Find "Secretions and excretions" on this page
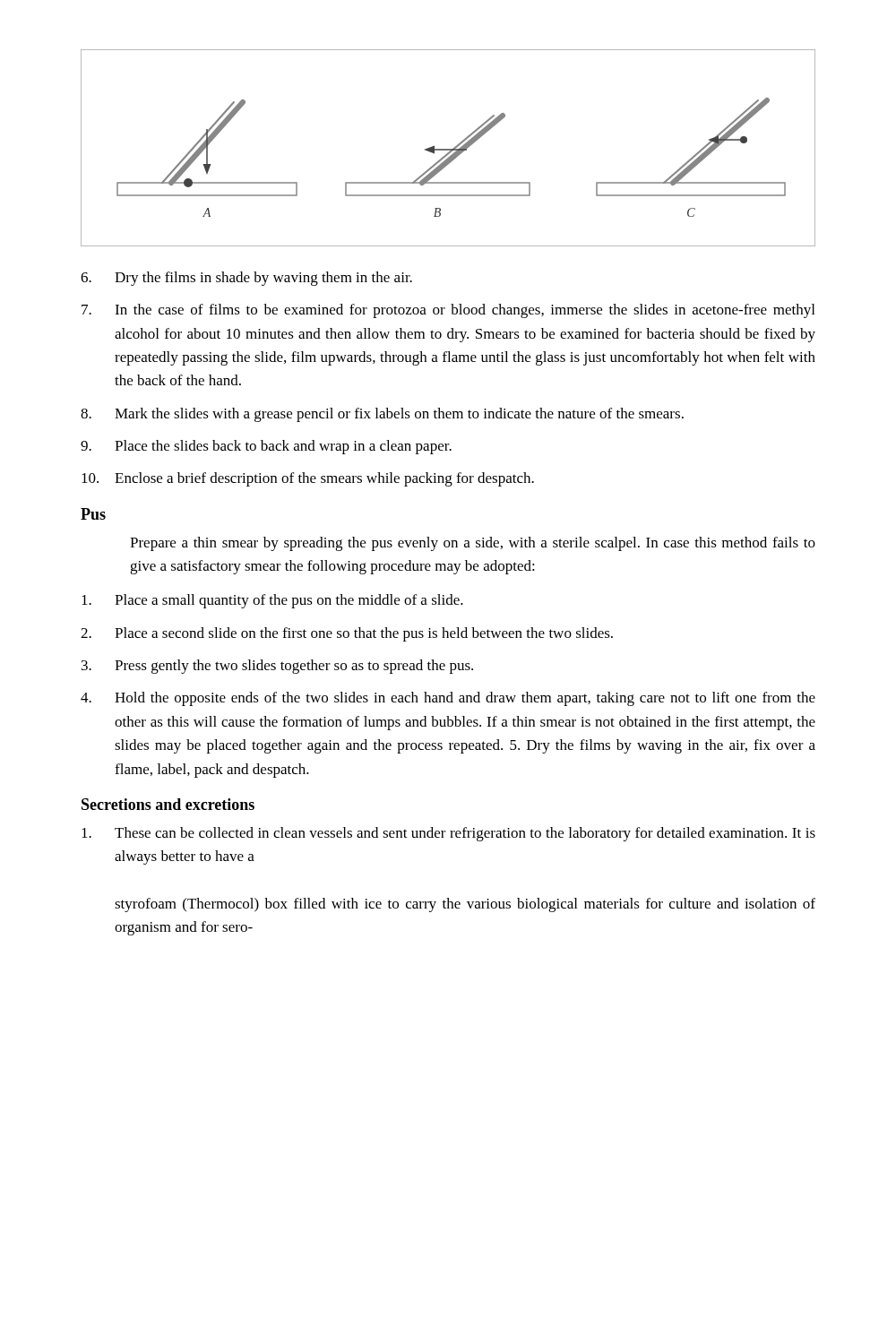 [x=168, y=804]
